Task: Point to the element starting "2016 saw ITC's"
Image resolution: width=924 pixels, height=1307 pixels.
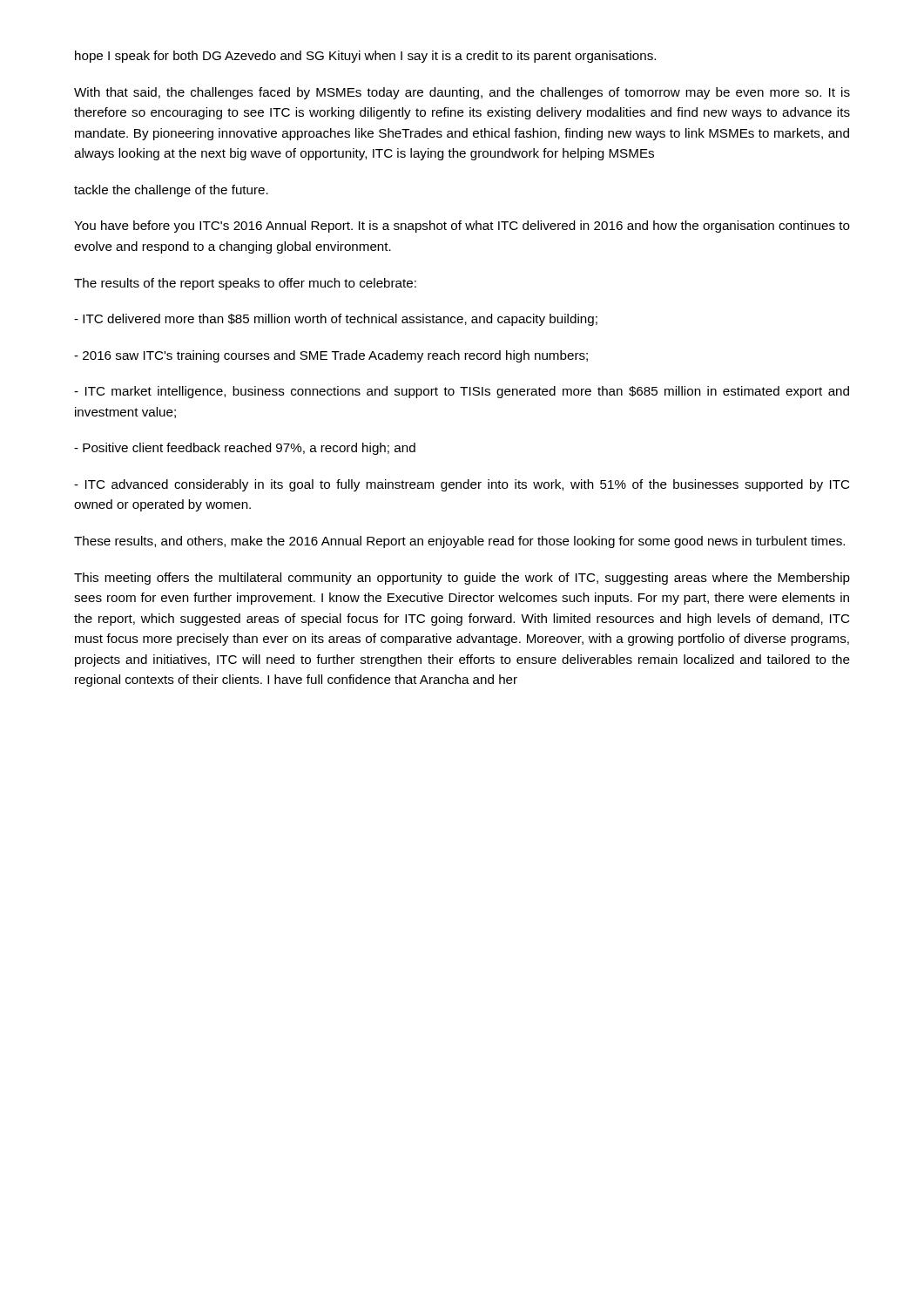Action: coord(331,355)
